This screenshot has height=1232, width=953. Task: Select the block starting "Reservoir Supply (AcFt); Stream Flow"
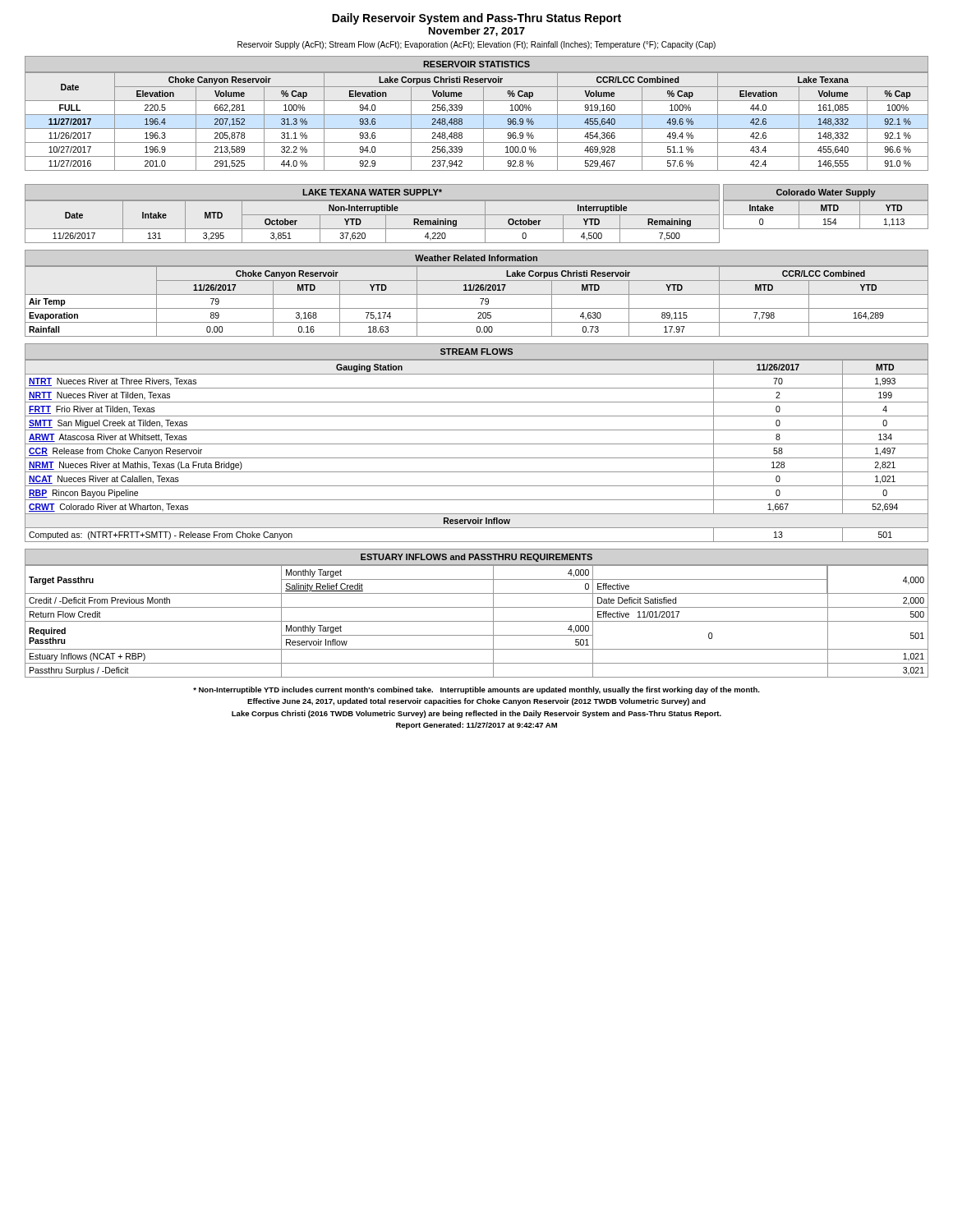[x=476, y=45]
